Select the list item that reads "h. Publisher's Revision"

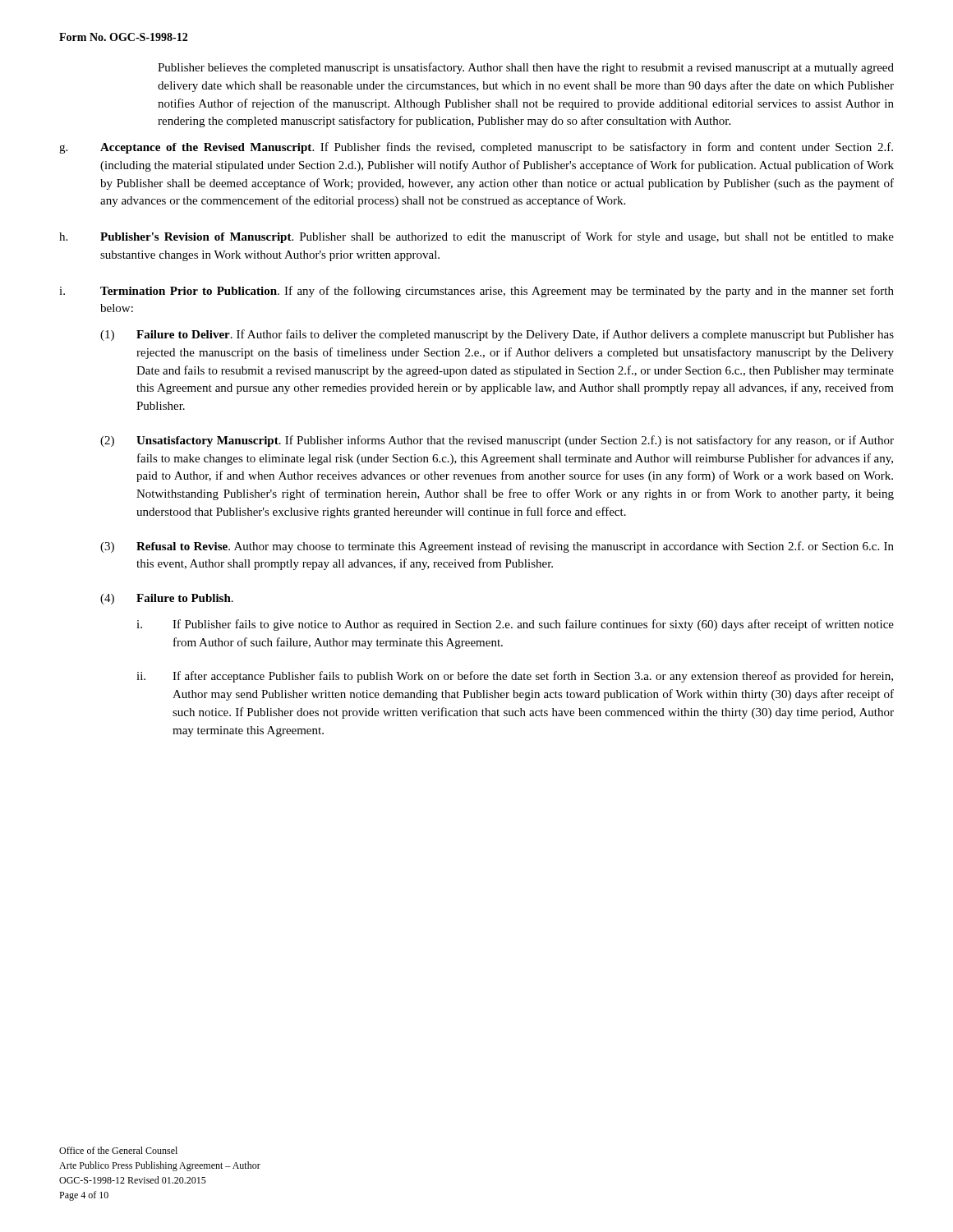(476, 250)
